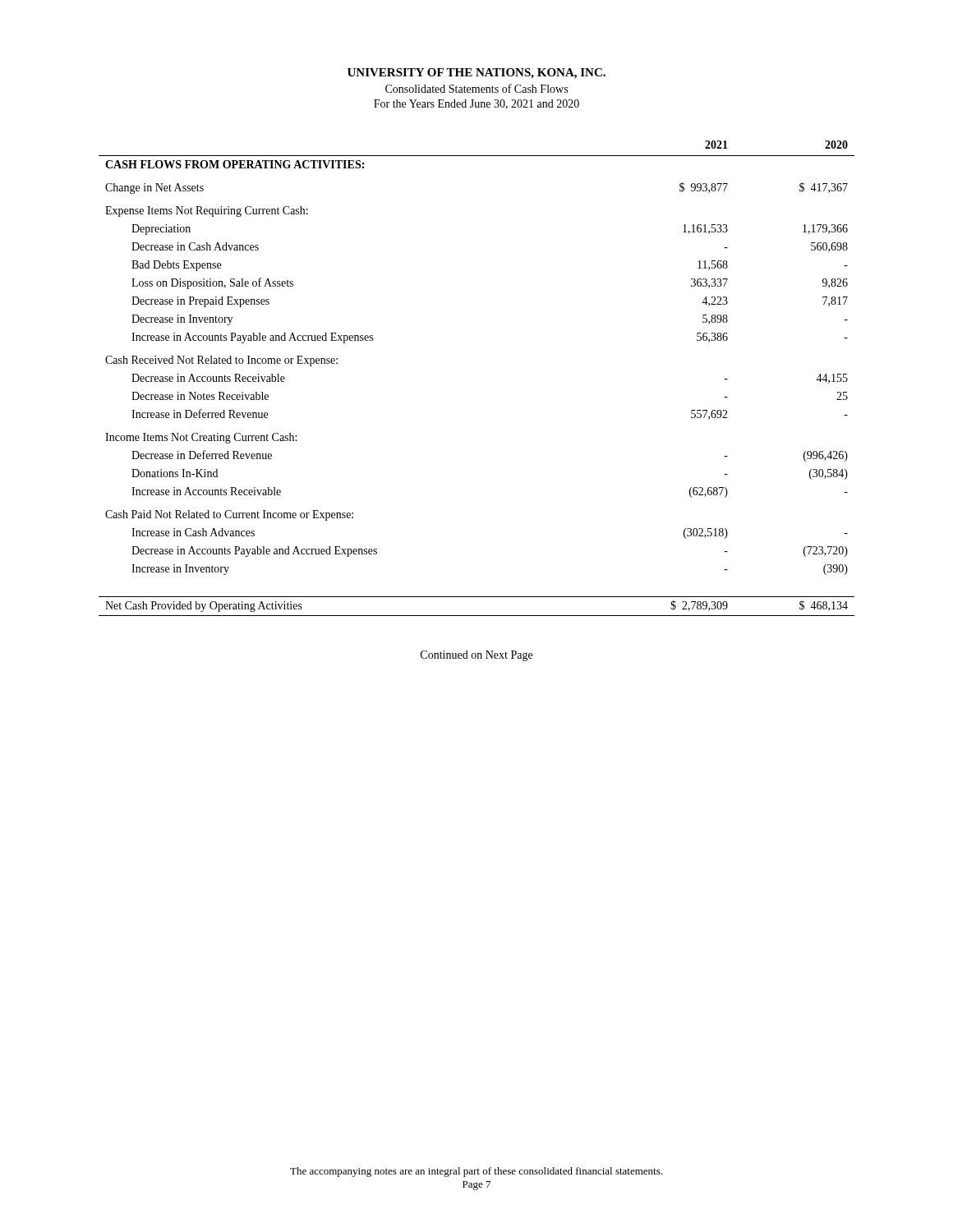Find the table that mentions "$ 2,789,309"

tap(476, 376)
